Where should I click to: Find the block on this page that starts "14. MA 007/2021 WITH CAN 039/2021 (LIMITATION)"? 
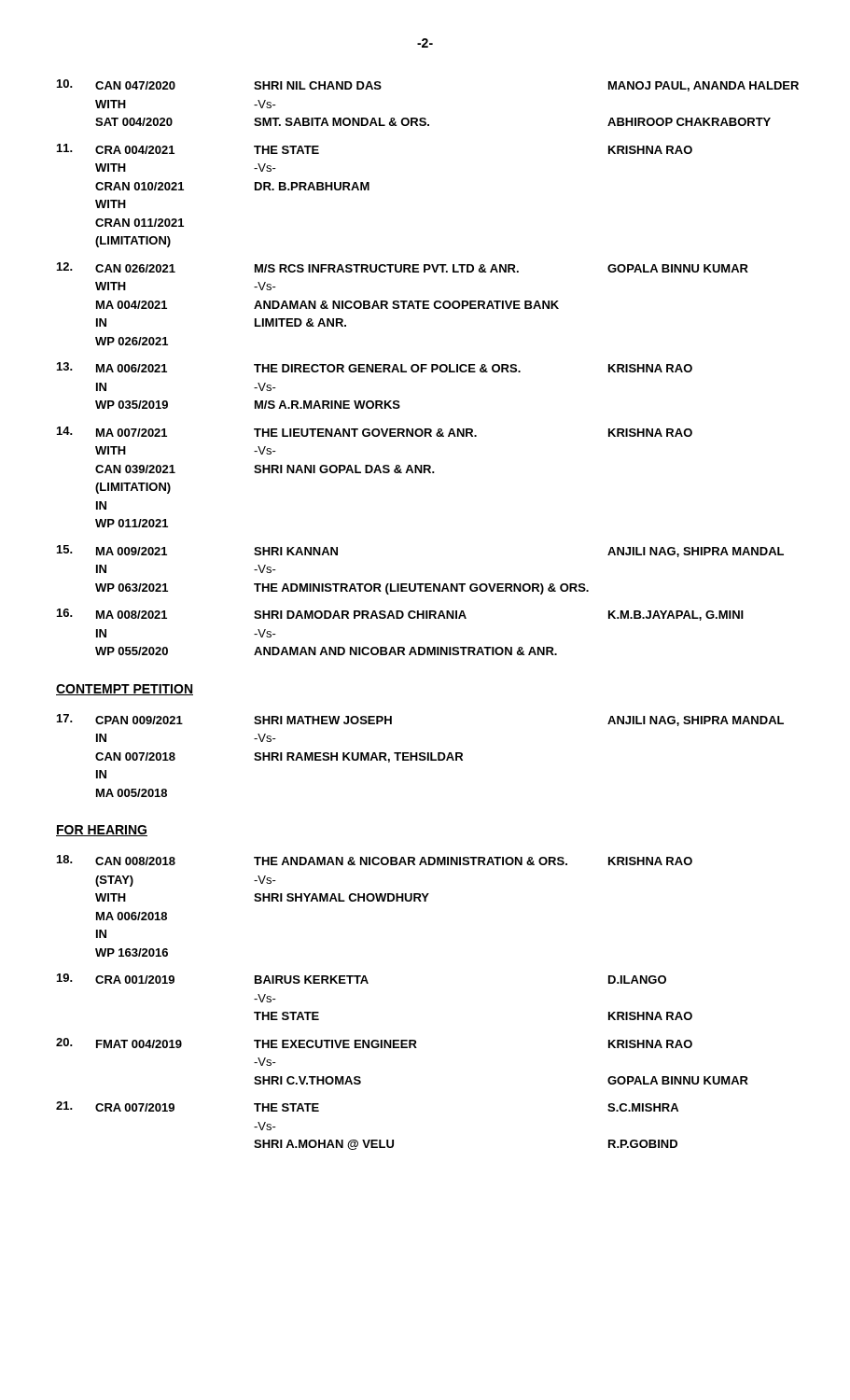point(430,478)
